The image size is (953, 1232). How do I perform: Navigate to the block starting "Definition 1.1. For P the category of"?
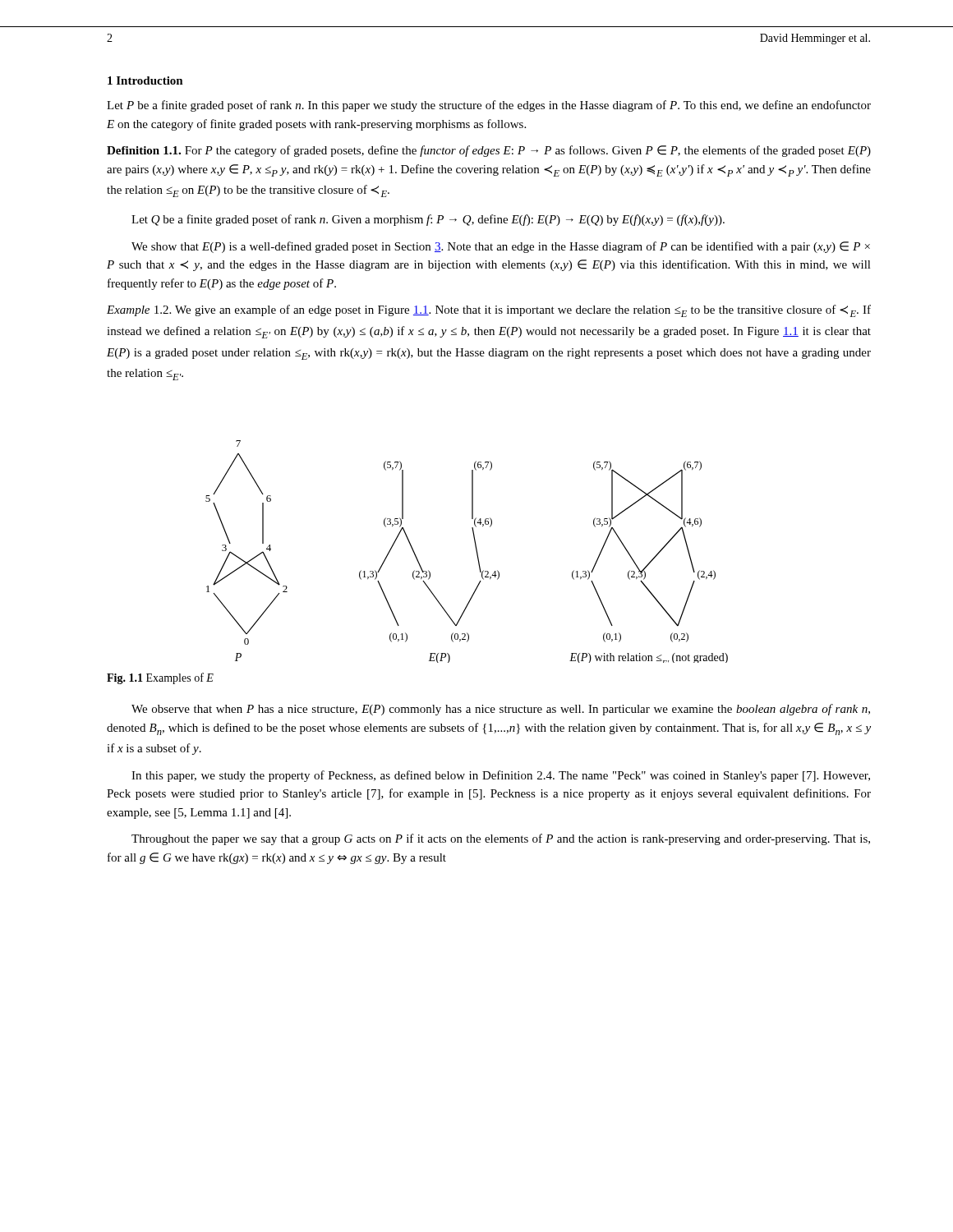point(489,185)
